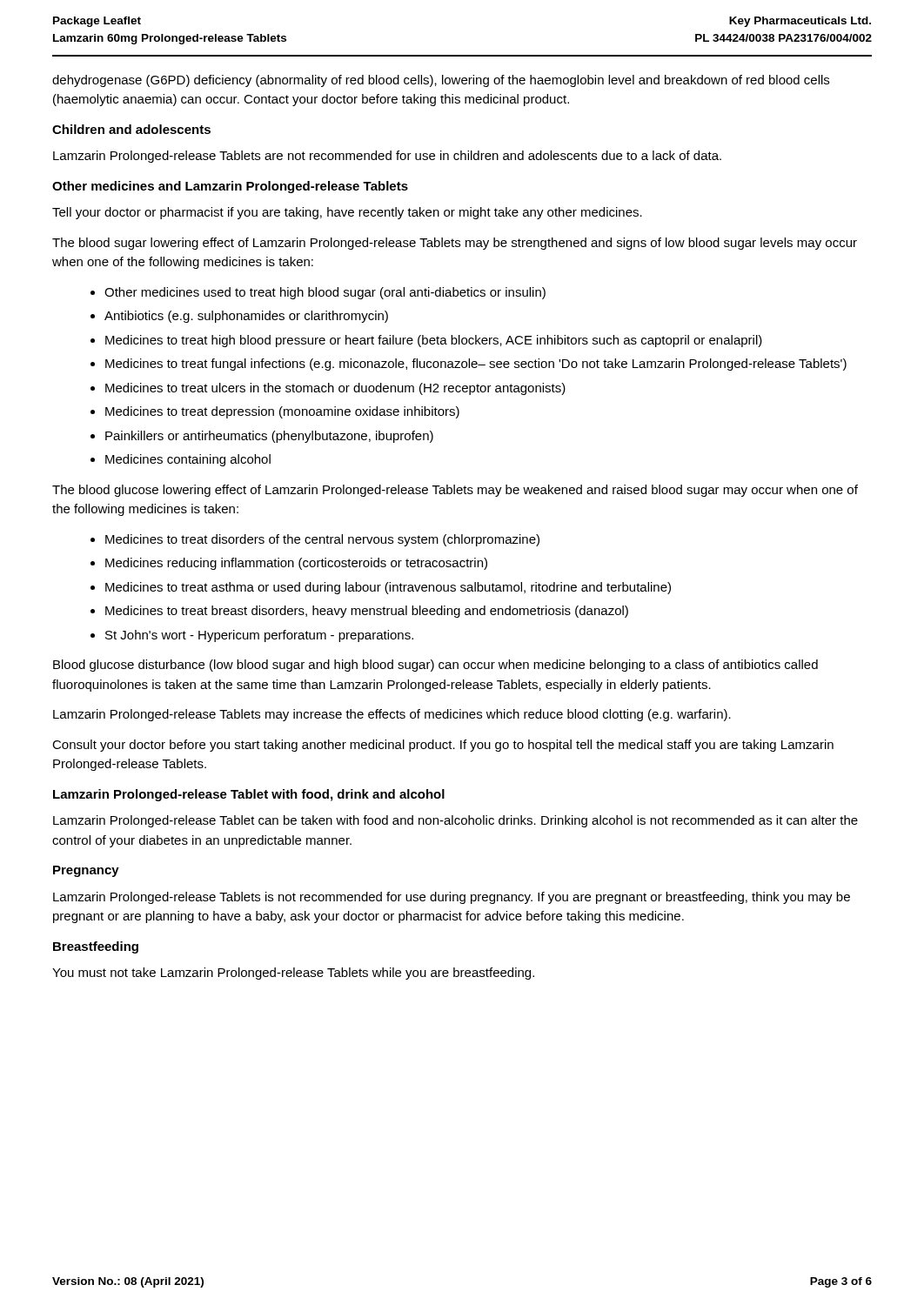The height and width of the screenshot is (1305, 924).
Task: Where is the section header that starts "Lamzarin Prolonged-release Tablet"?
Action: [249, 795]
